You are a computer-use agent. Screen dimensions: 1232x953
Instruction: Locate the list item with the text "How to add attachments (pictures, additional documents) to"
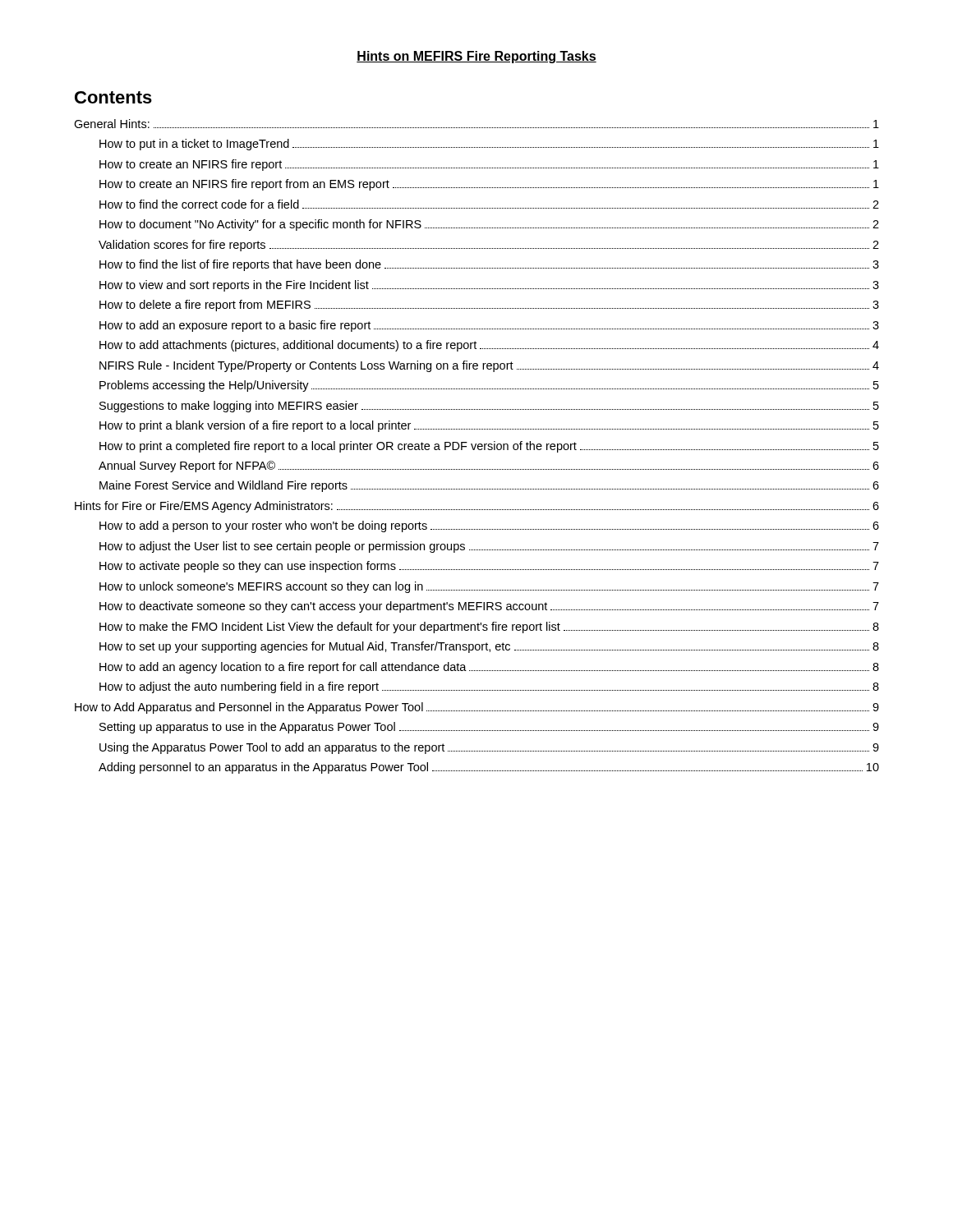point(489,345)
